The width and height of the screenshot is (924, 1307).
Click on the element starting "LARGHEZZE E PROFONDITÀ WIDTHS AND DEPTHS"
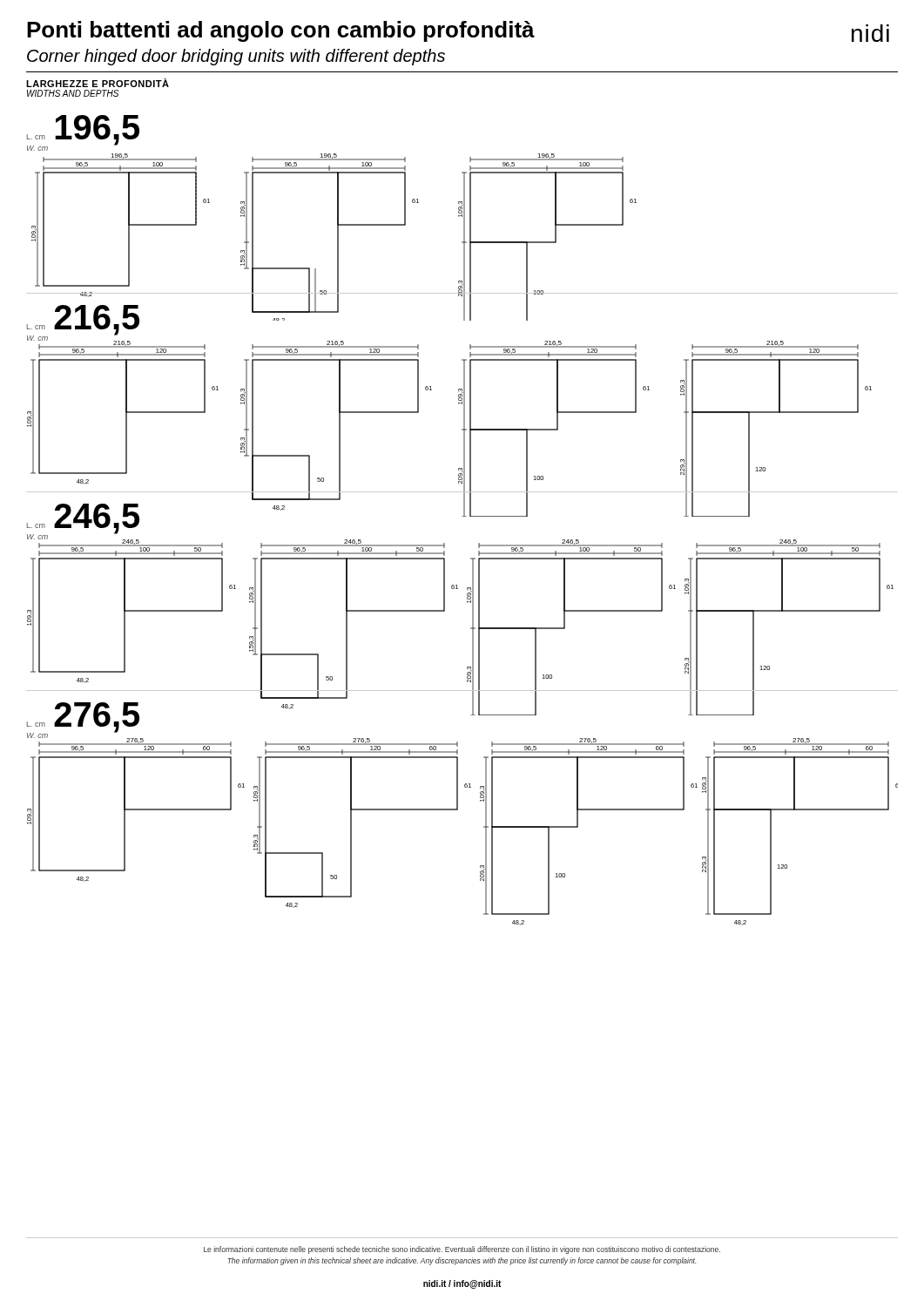click(98, 88)
